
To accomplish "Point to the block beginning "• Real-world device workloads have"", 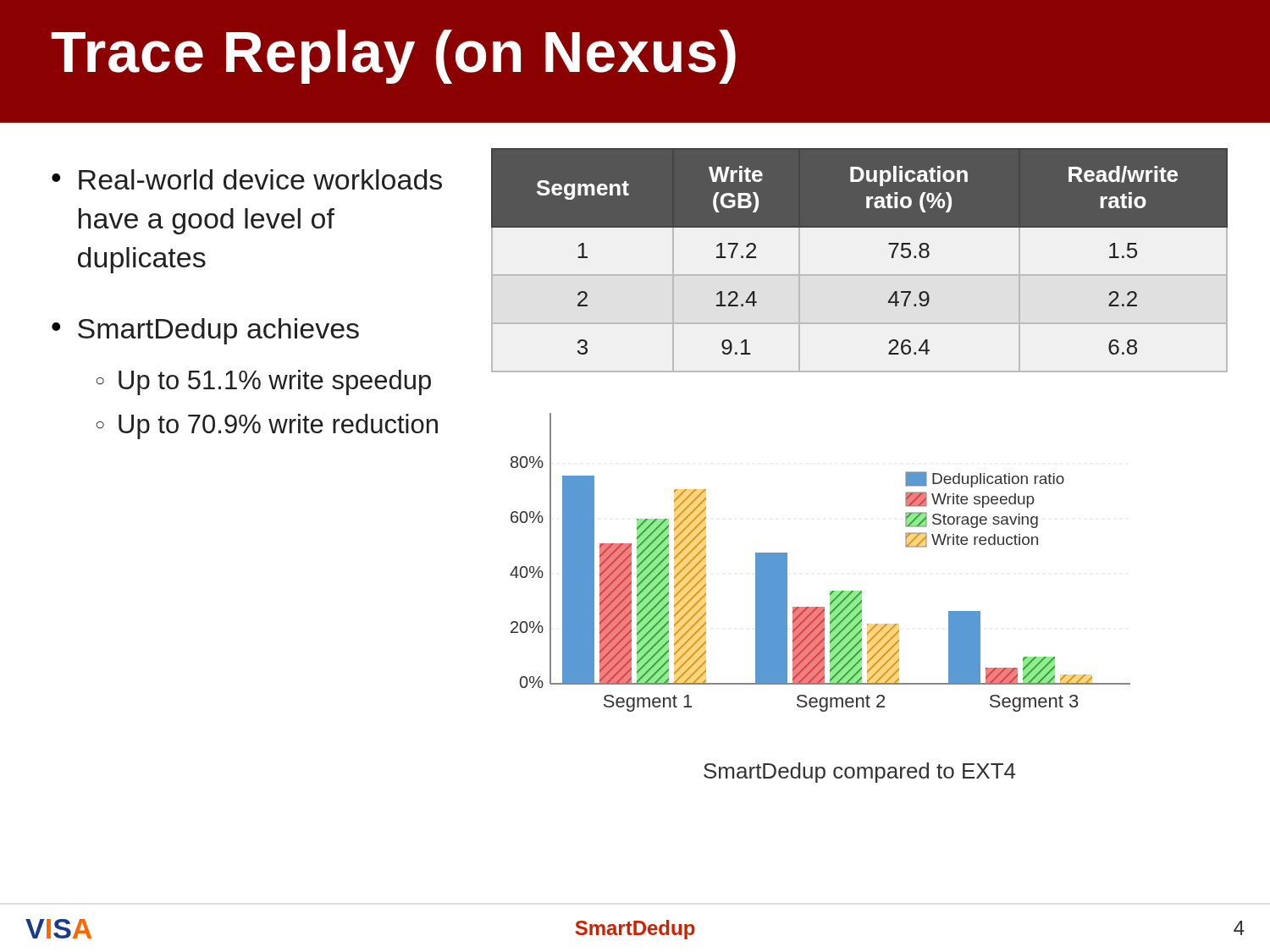I will pyautogui.click(x=258, y=219).
